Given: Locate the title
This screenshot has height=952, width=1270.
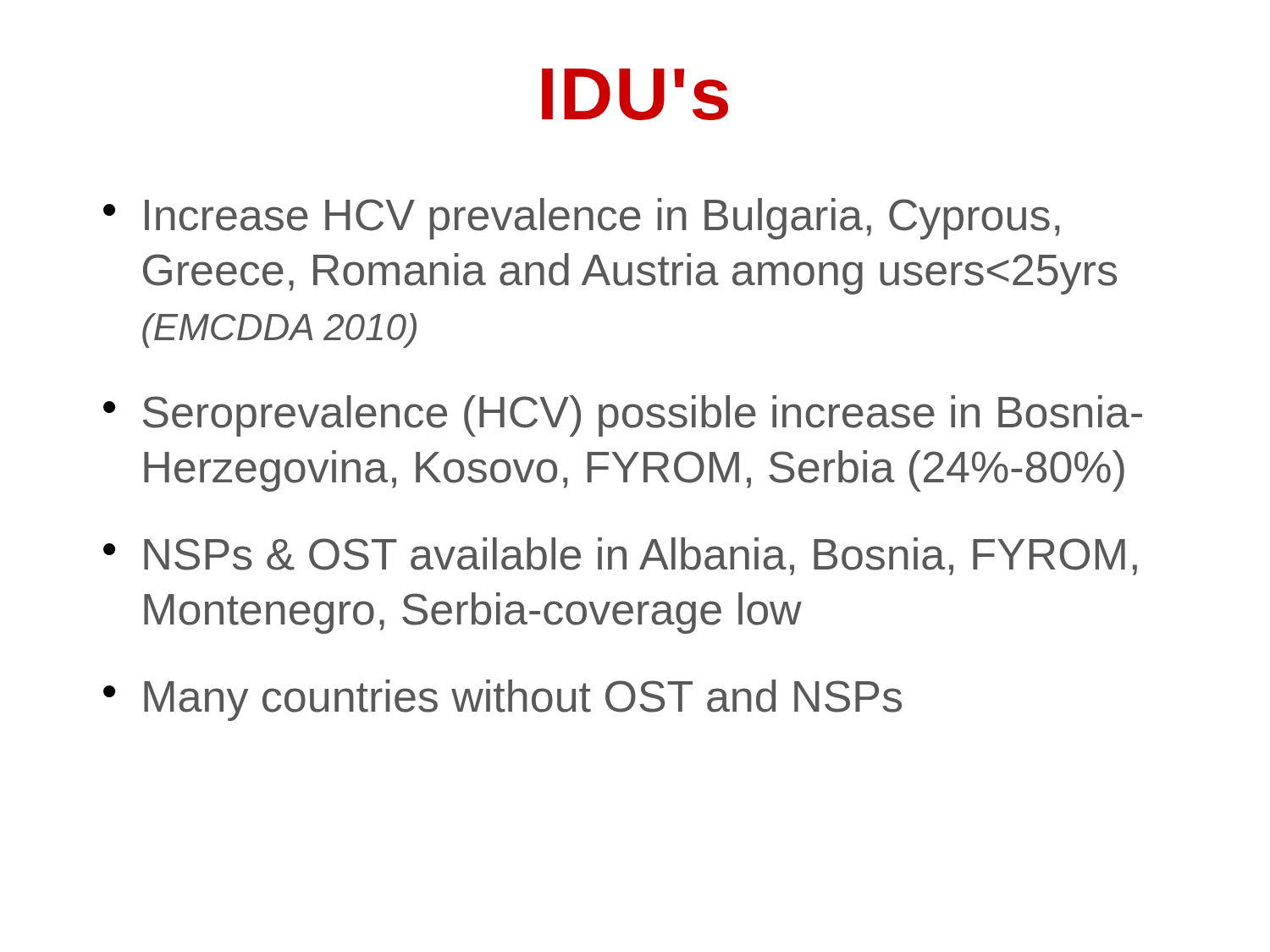Looking at the screenshot, I should coord(635,93).
